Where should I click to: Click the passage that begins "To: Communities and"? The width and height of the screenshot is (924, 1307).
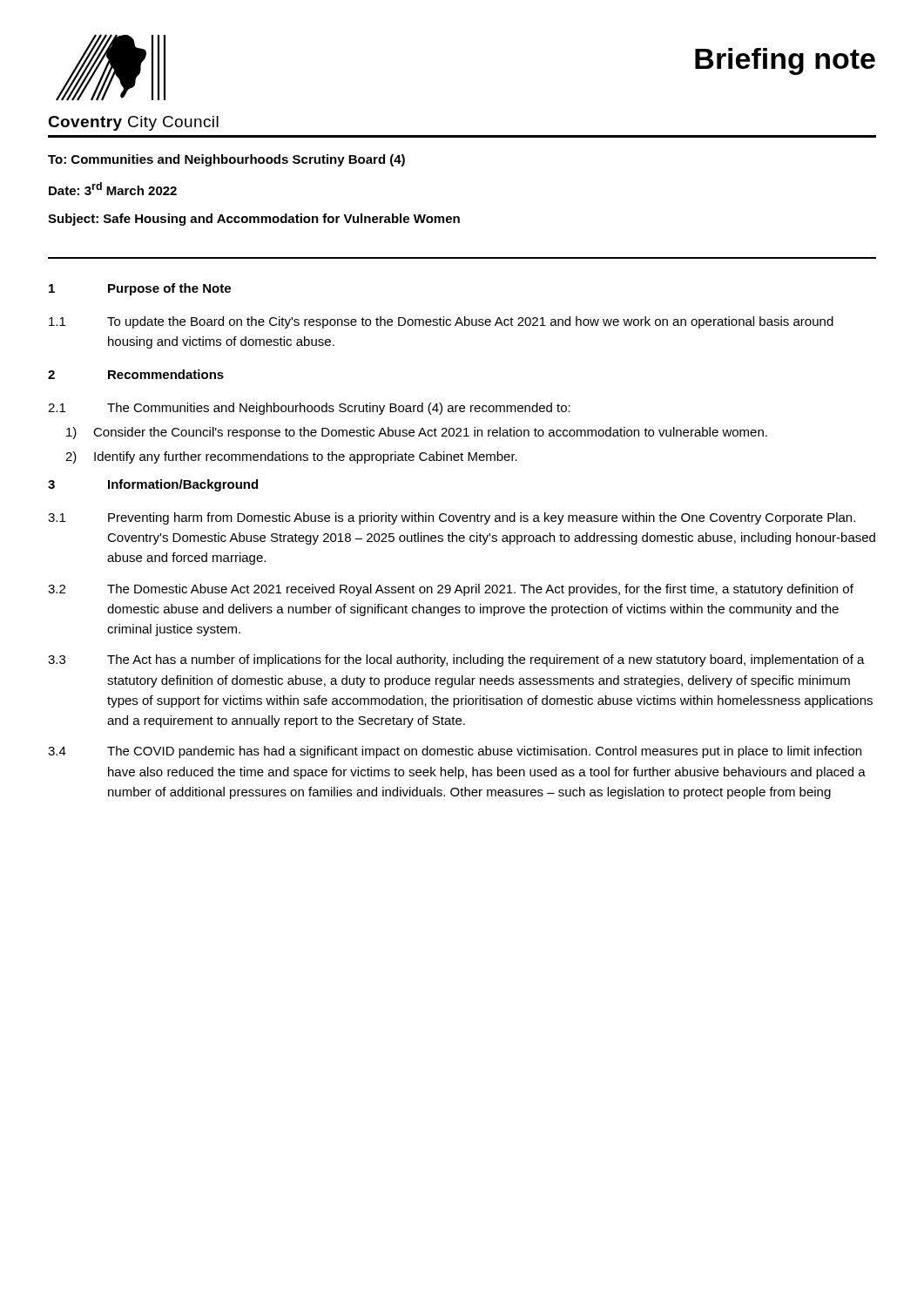click(227, 159)
